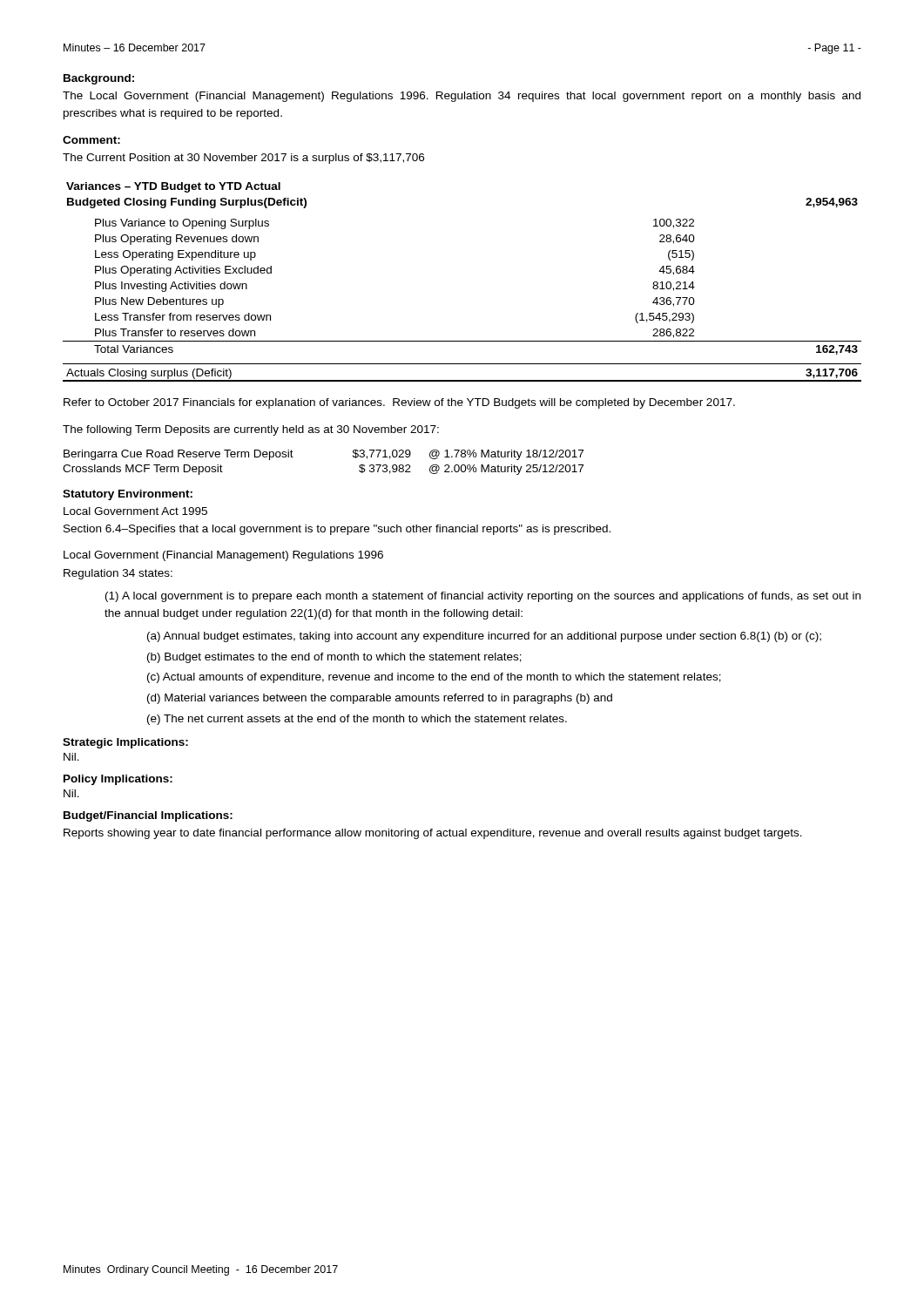
Task: Locate the block of text that opens with "(d) Material variances between the comparable"
Action: (x=380, y=697)
